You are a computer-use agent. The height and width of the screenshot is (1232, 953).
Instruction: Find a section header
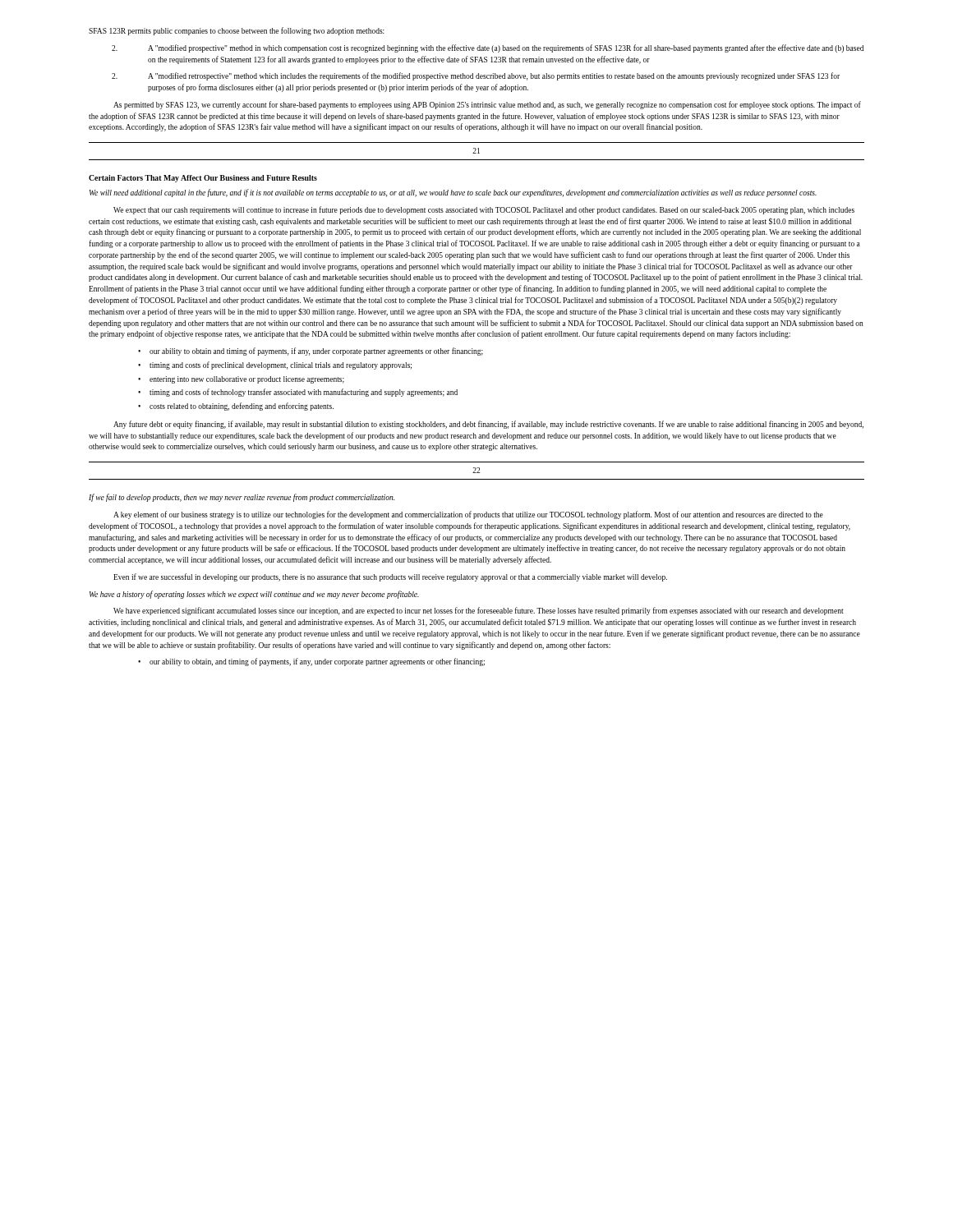(x=203, y=178)
